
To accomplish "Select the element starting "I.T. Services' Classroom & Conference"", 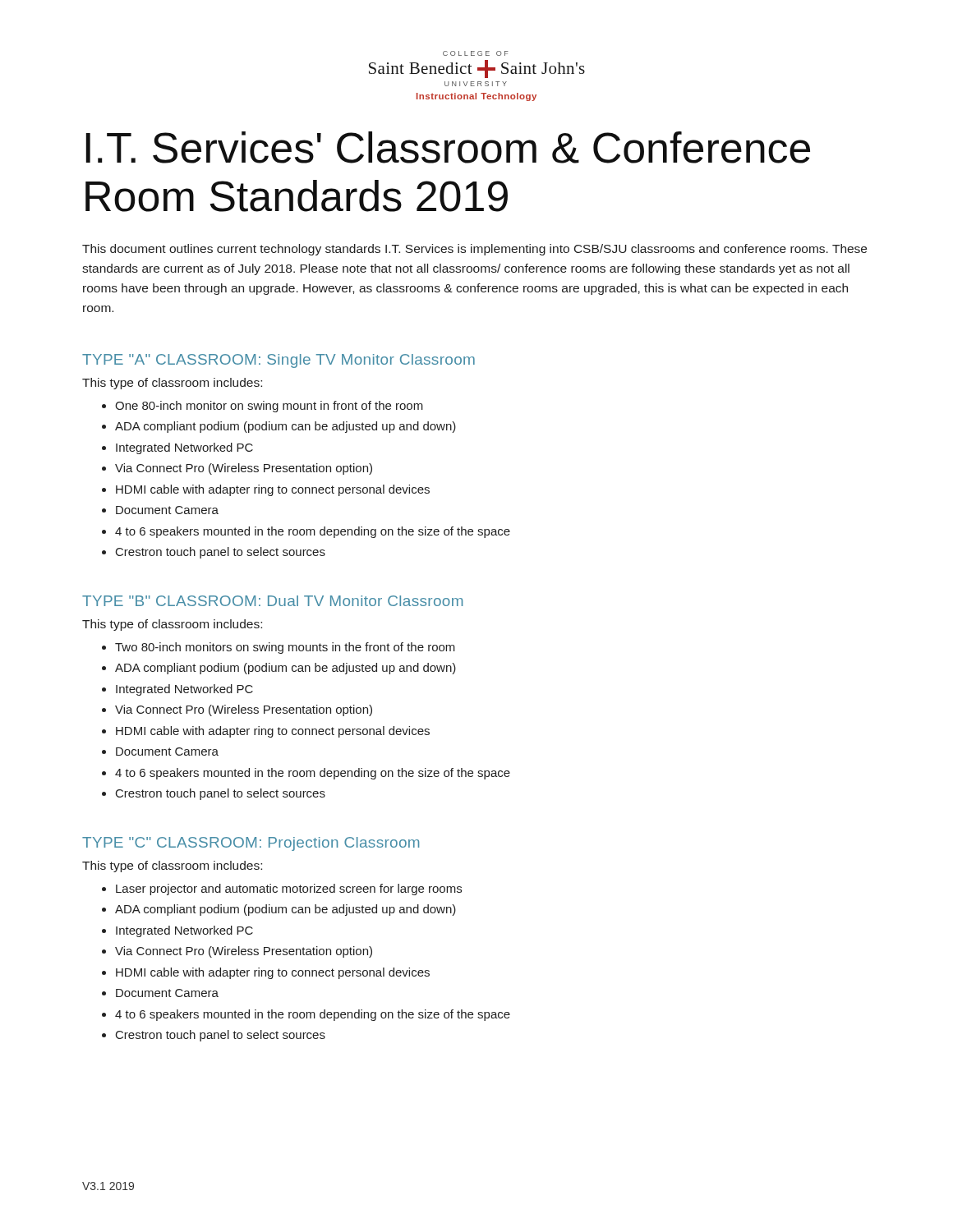I will click(x=447, y=172).
